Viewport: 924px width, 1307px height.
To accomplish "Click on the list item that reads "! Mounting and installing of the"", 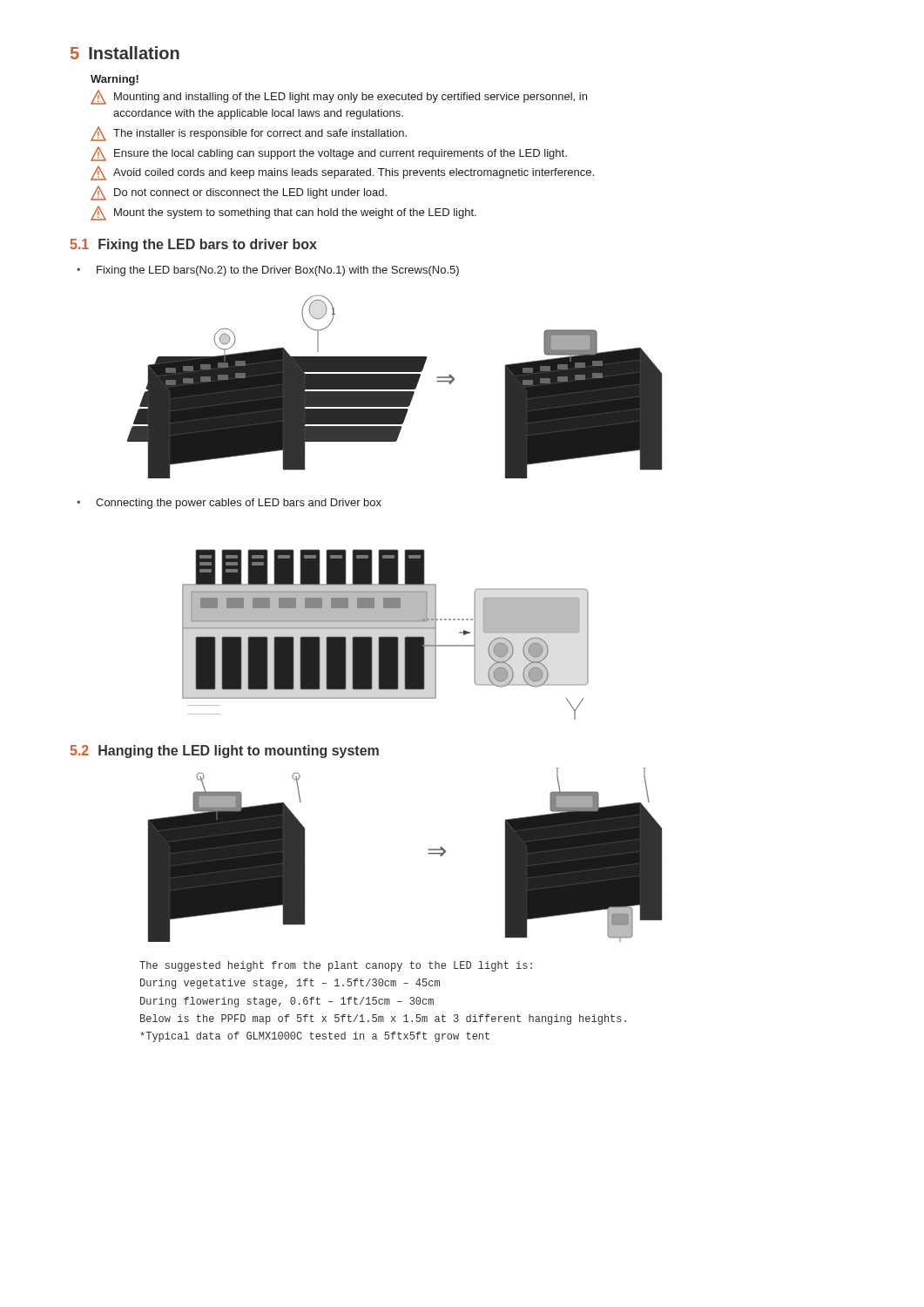I will pyautogui.click(x=339, y=105).
